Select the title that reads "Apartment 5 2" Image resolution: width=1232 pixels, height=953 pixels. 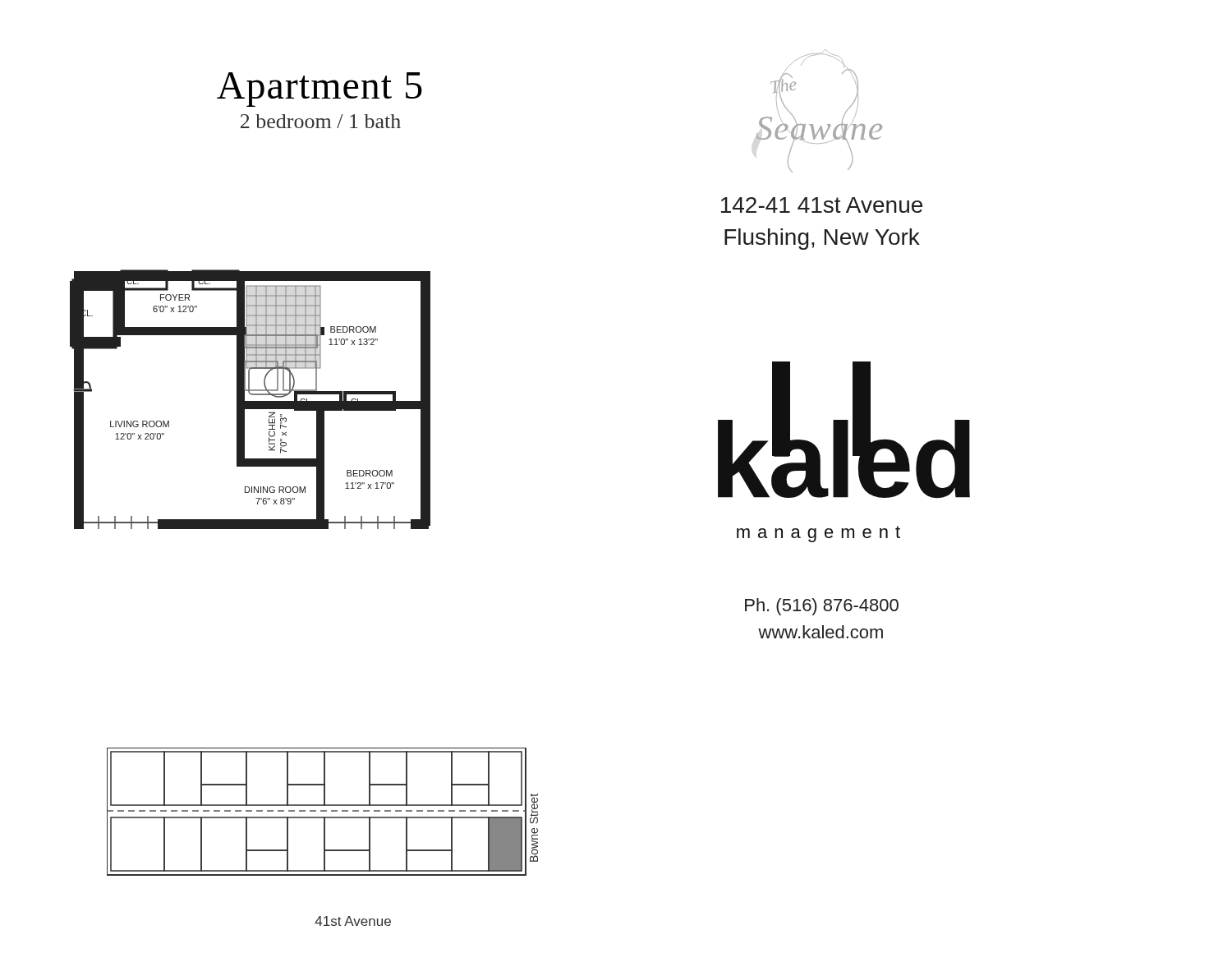(x=320, y=98)
